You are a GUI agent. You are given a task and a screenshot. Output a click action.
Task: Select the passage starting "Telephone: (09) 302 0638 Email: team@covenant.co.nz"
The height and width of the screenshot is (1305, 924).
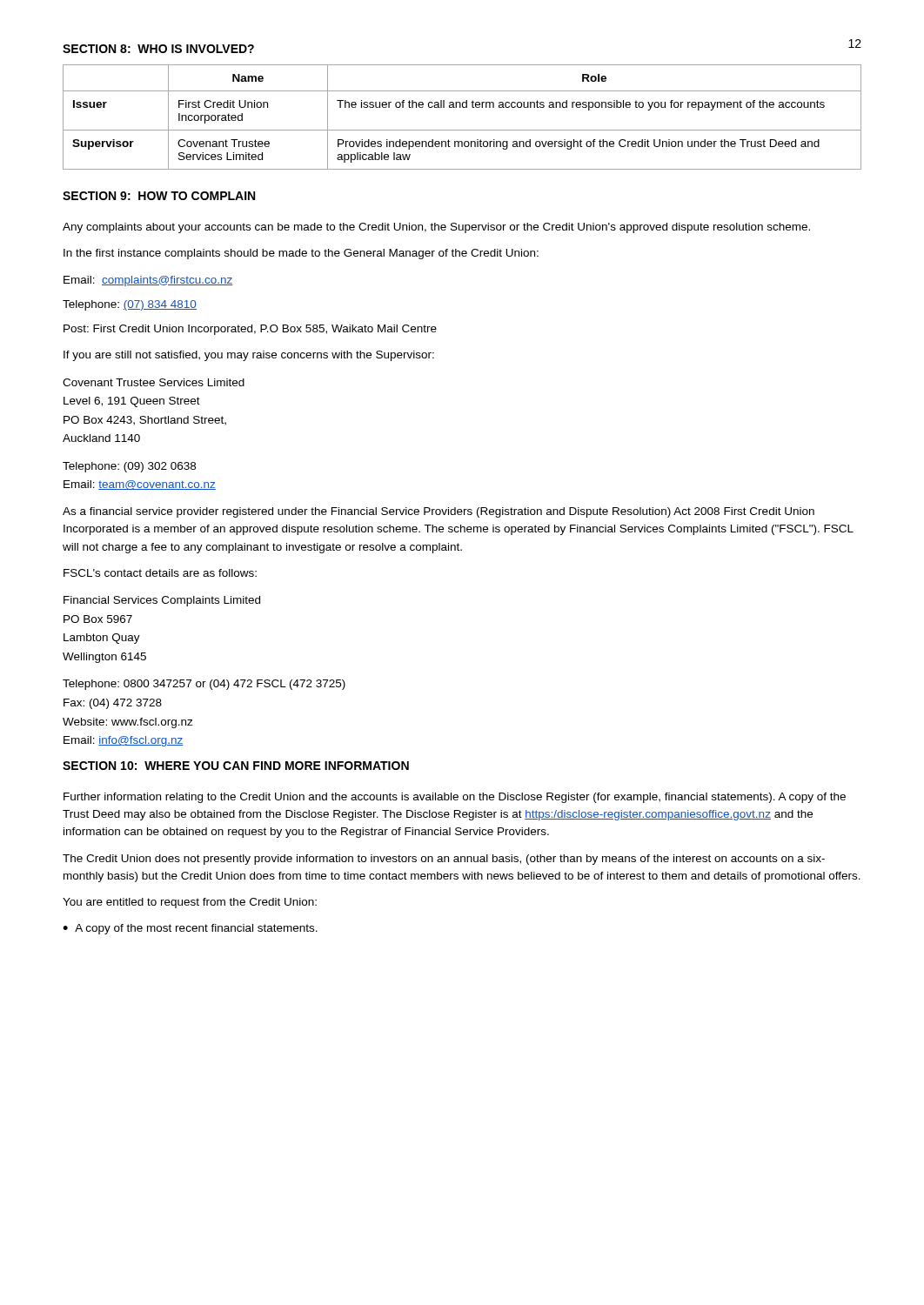[139, 475]
